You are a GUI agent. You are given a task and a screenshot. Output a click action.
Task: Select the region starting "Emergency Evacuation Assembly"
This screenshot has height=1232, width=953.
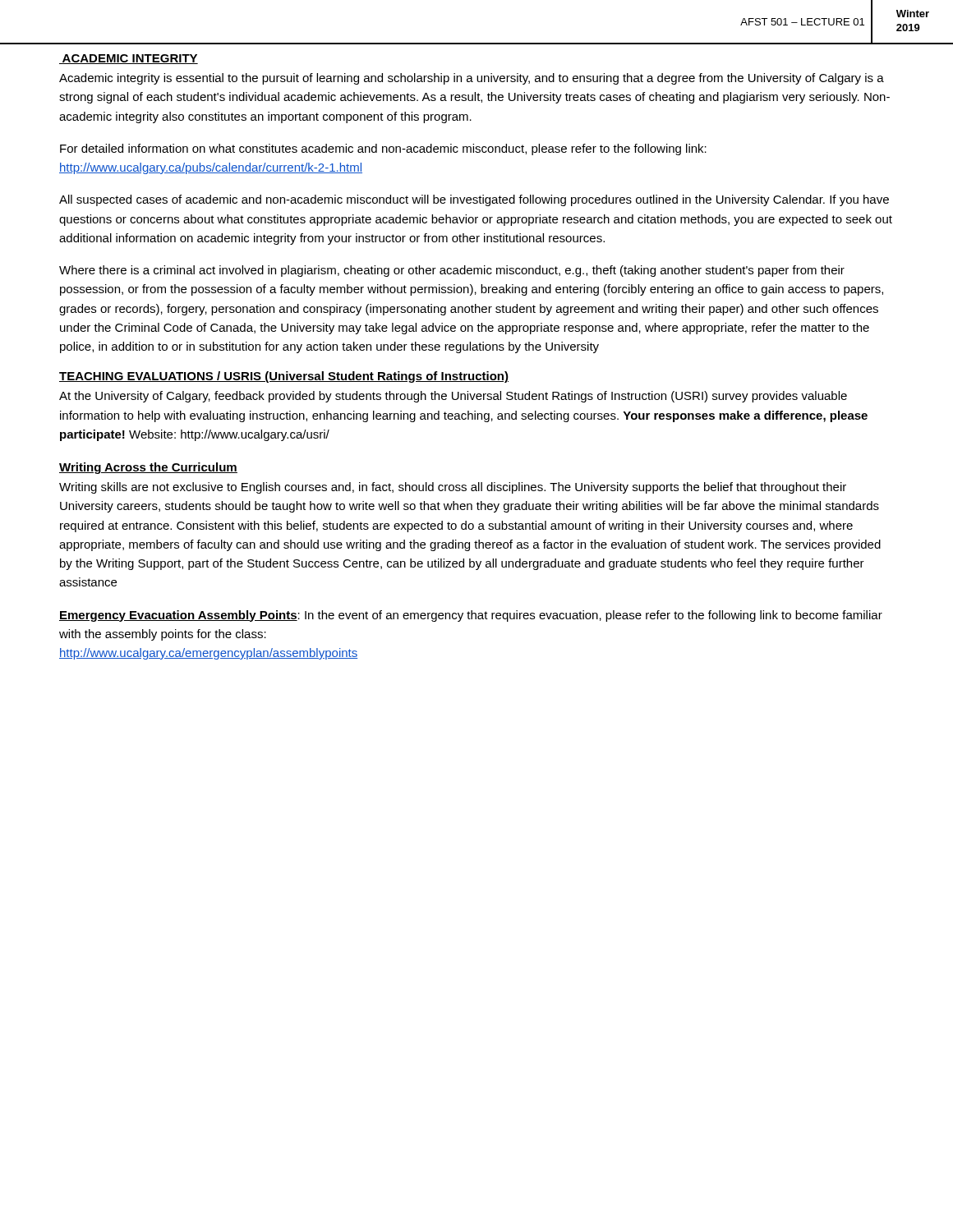471,616
